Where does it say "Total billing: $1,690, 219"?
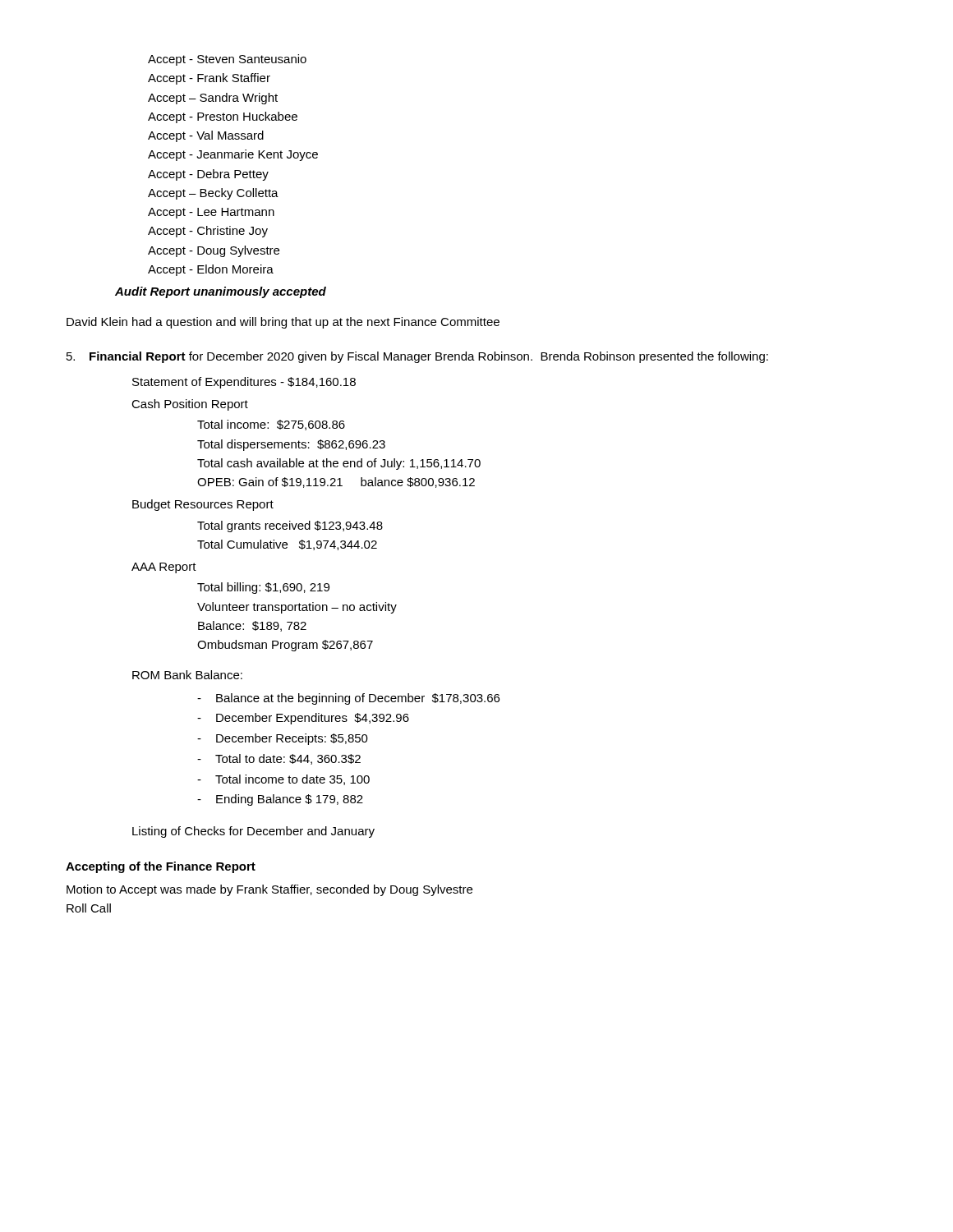Screen dimensions: 1232x953 pos(264,587)
